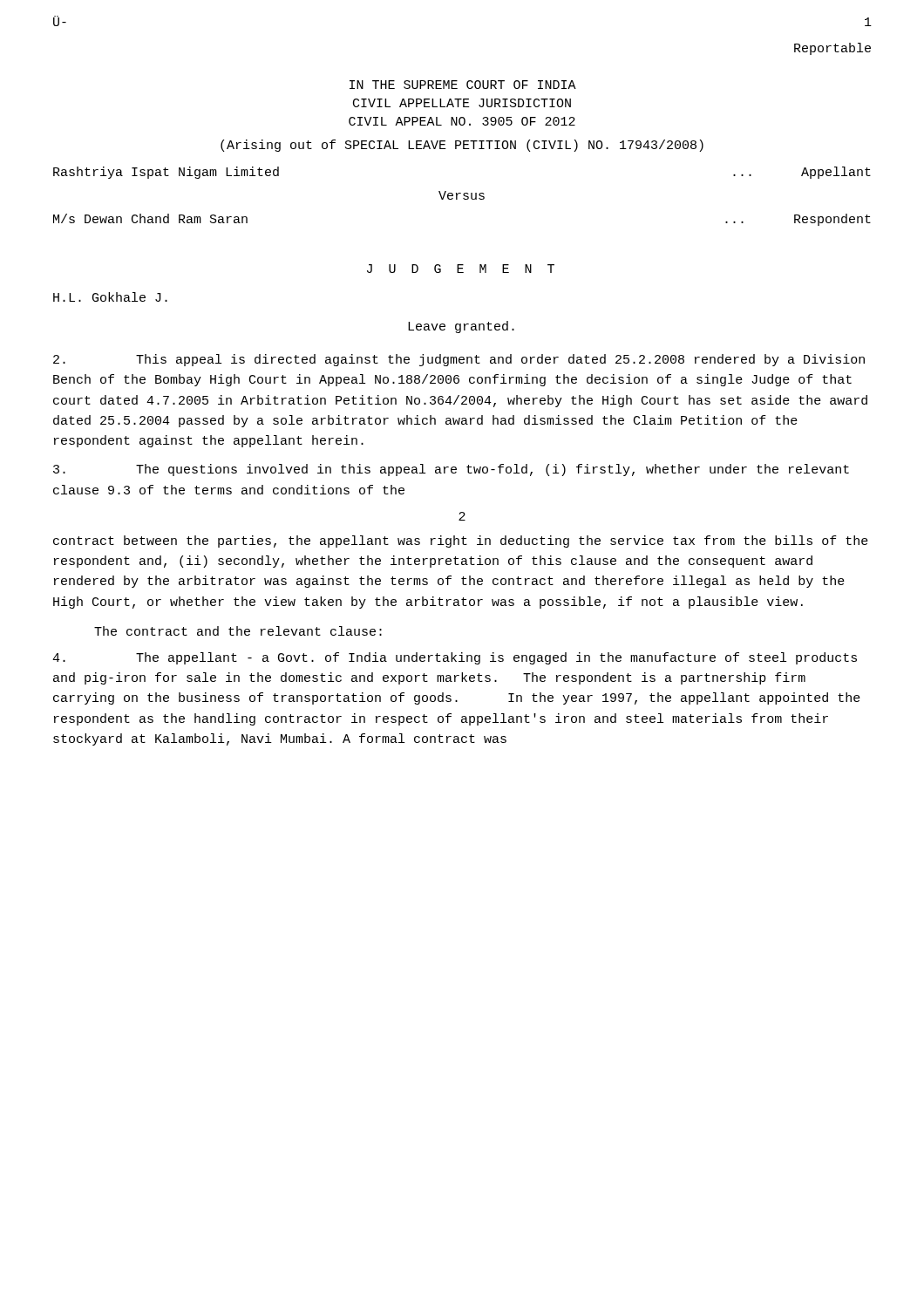Click on the text block with the text "The appellant -"

pos(456,698)
